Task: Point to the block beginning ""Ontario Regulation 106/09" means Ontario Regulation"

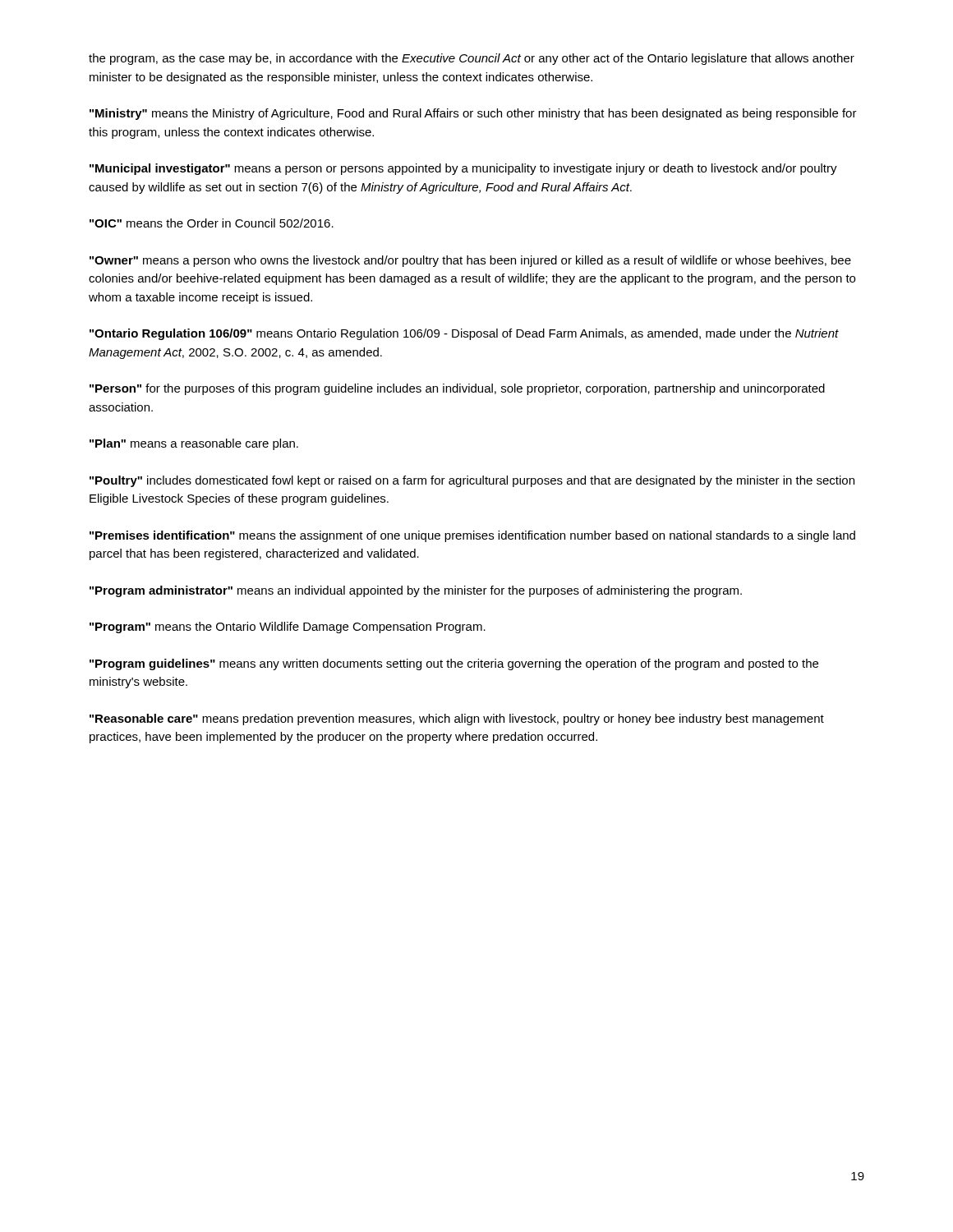Action: (x=463, y=342)
